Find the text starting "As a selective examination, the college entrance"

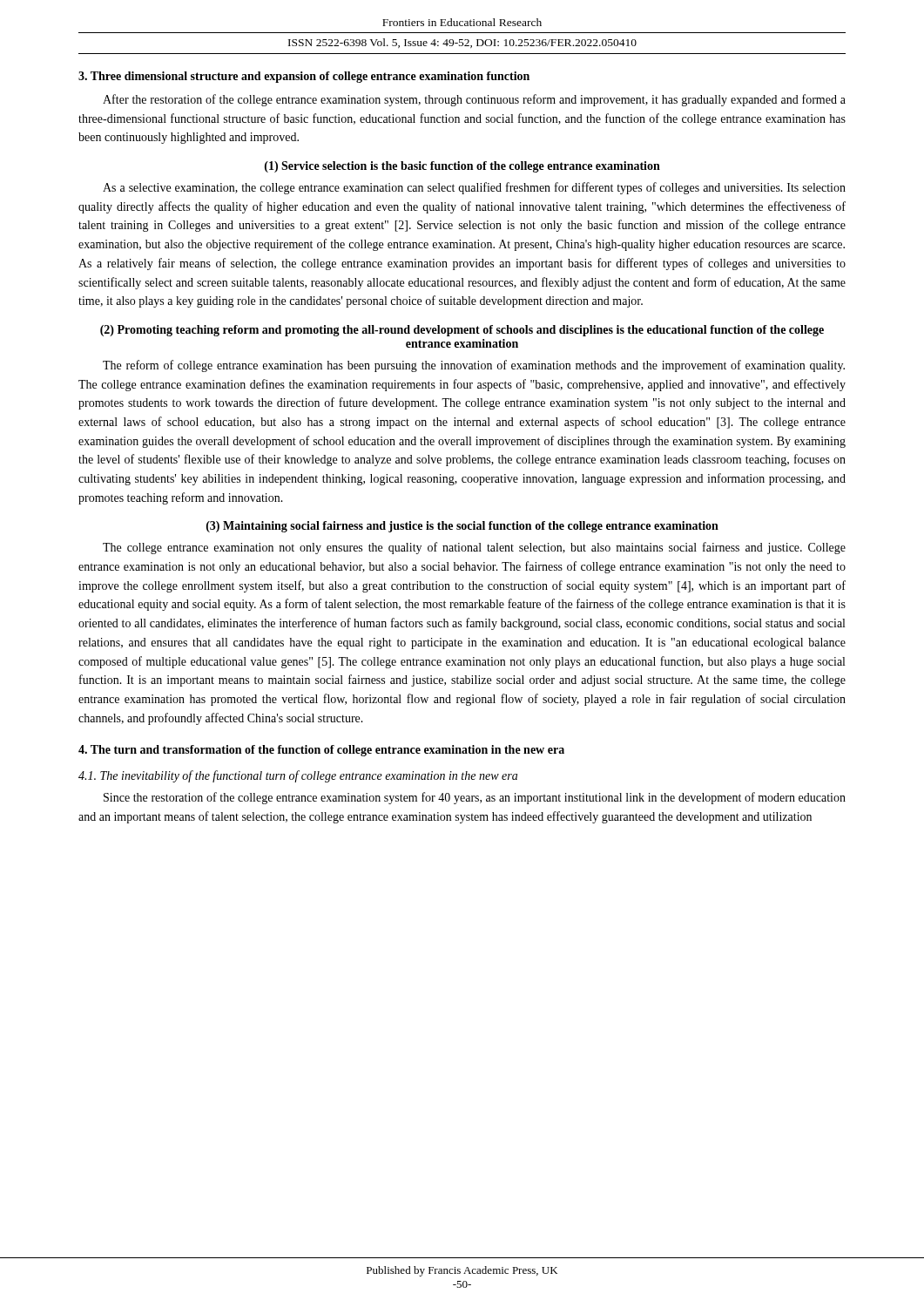(x=462, y=245)
